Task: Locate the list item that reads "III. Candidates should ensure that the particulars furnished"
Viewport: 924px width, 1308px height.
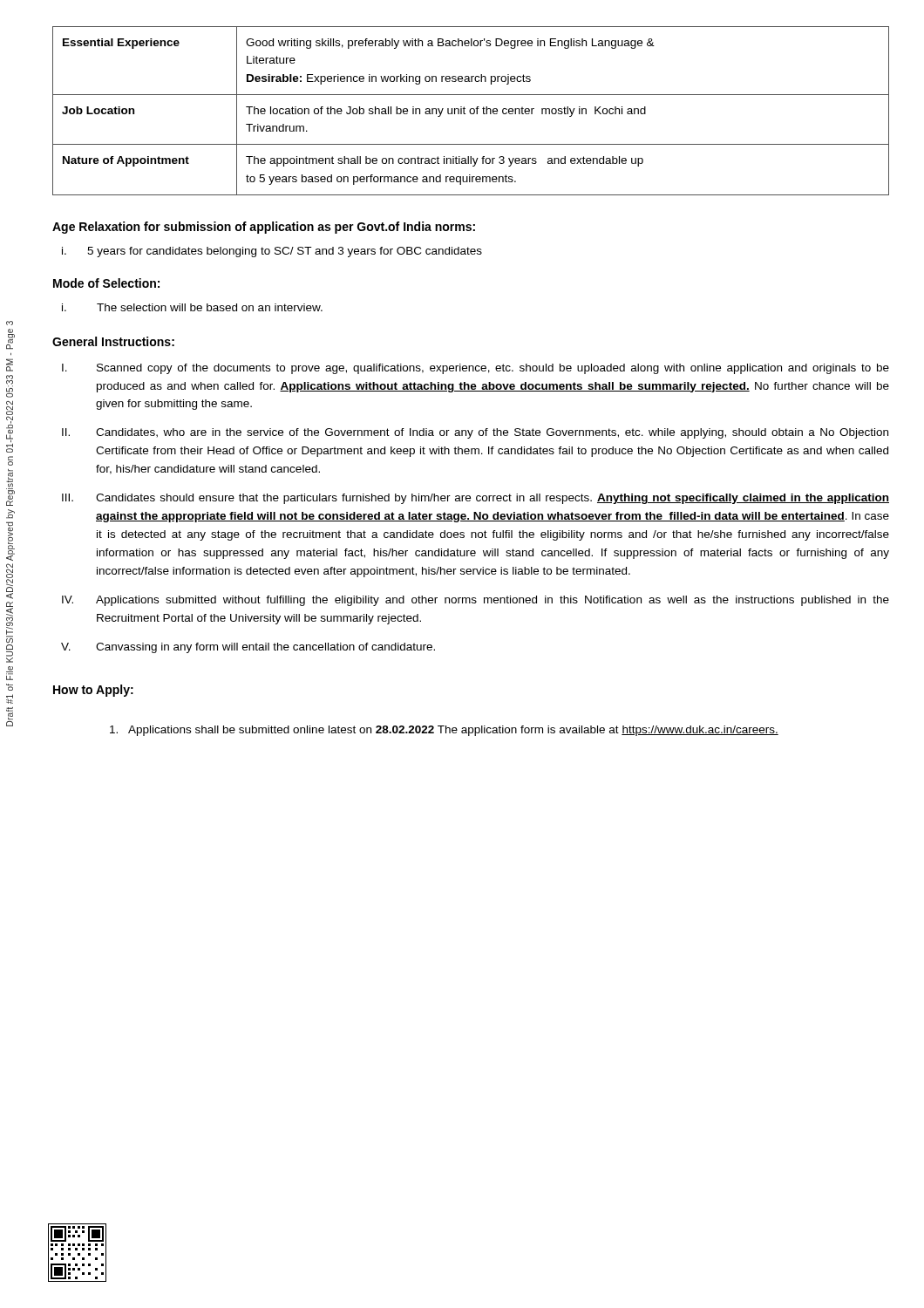Action: pos(475,535)
